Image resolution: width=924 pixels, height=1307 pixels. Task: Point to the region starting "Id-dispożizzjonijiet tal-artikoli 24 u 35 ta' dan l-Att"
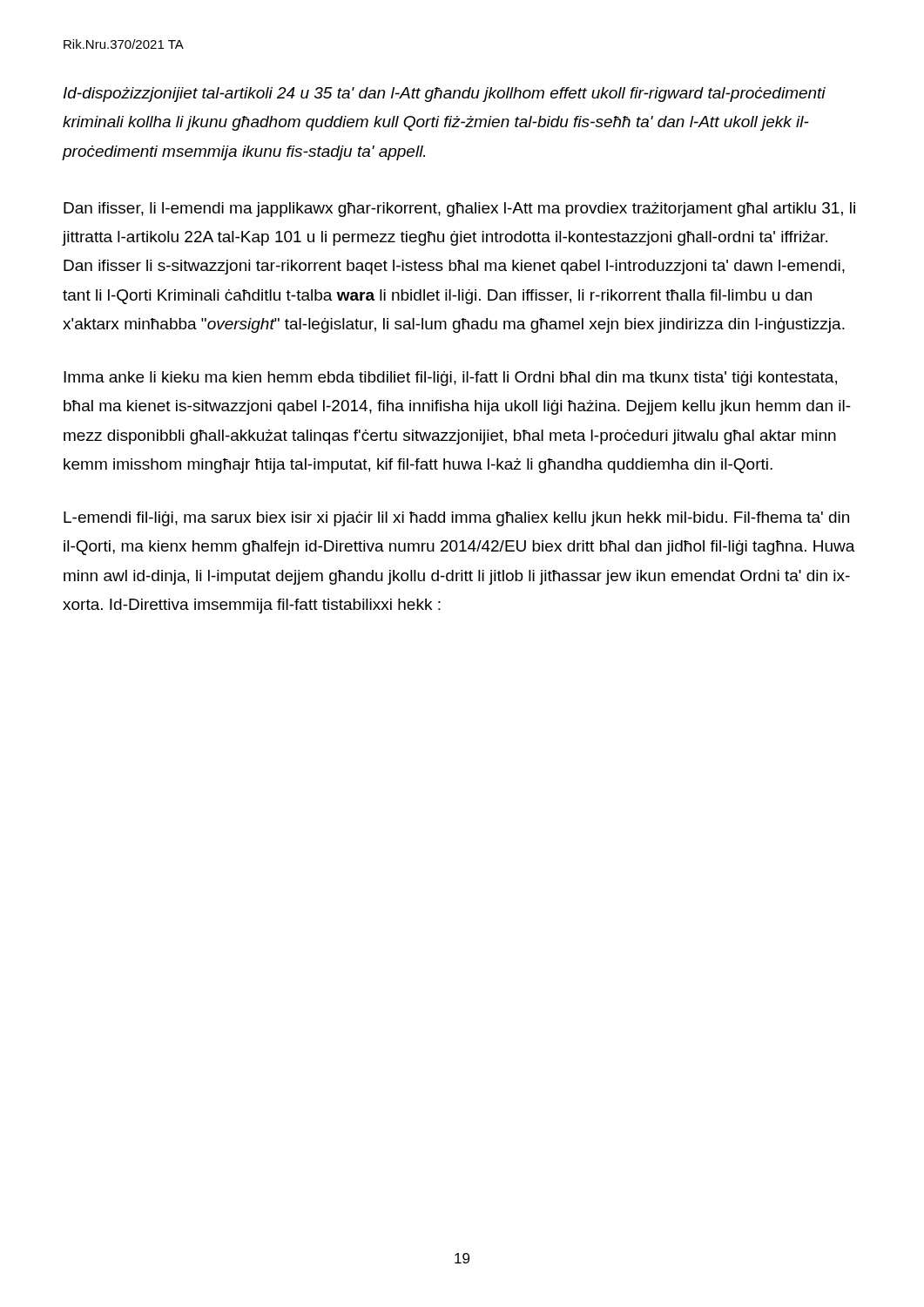[x=444, y=122]
